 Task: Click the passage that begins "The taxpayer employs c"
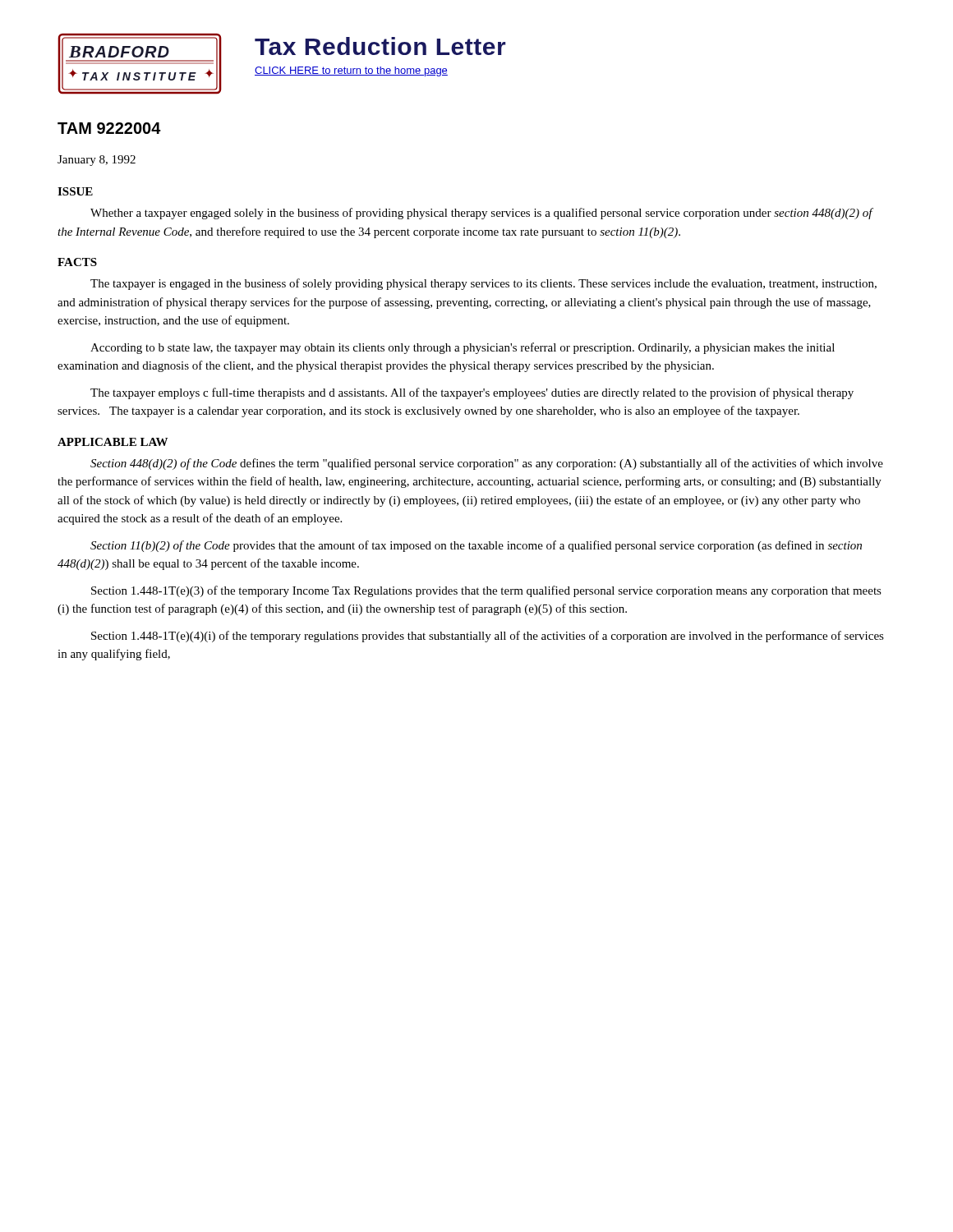point(456,401)
